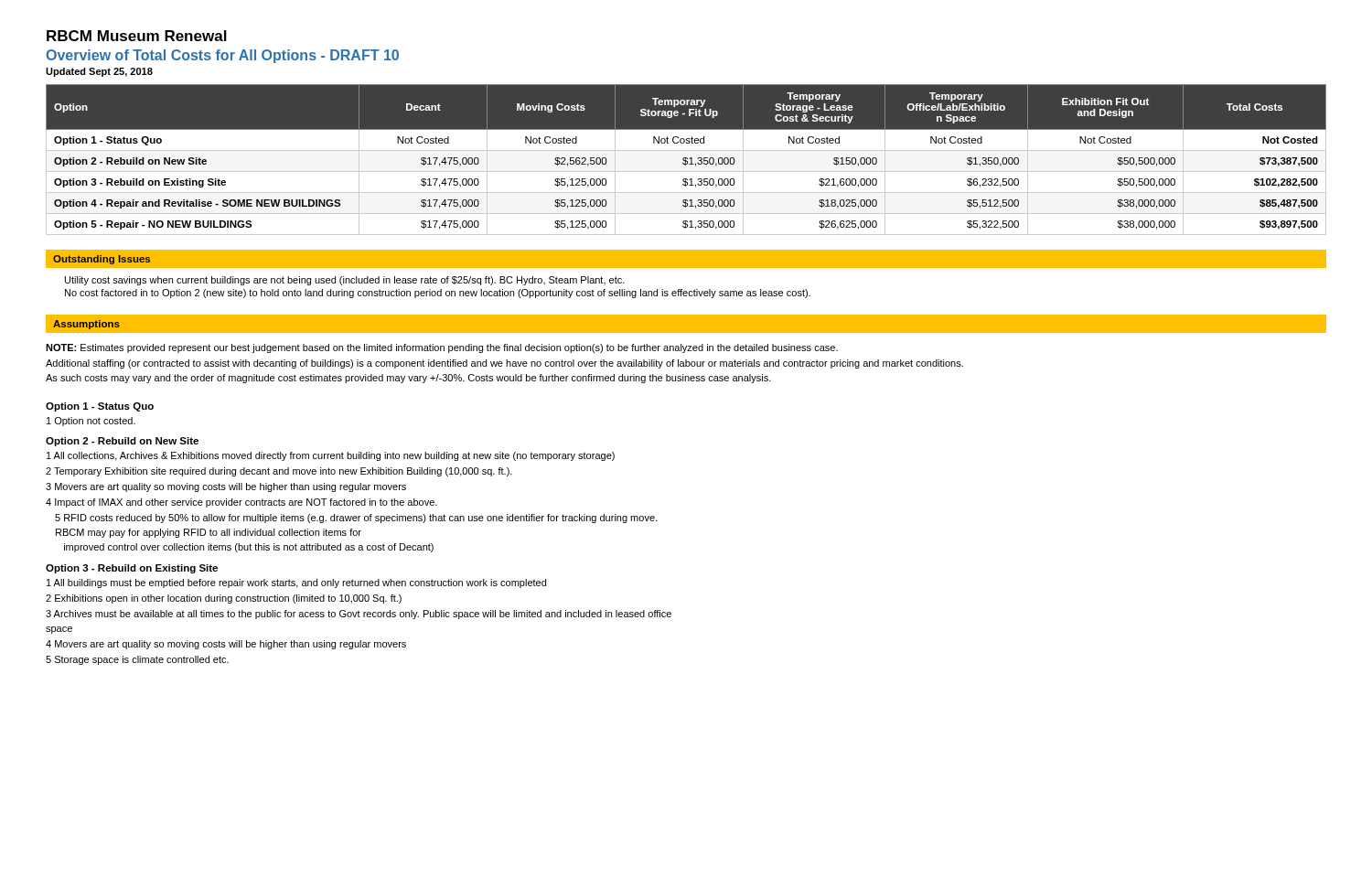Viewport: 1372px width, 888px height.
Task: Find the list item that reads "2 Exhibitions open in other location"
Action: coord(224,598)
